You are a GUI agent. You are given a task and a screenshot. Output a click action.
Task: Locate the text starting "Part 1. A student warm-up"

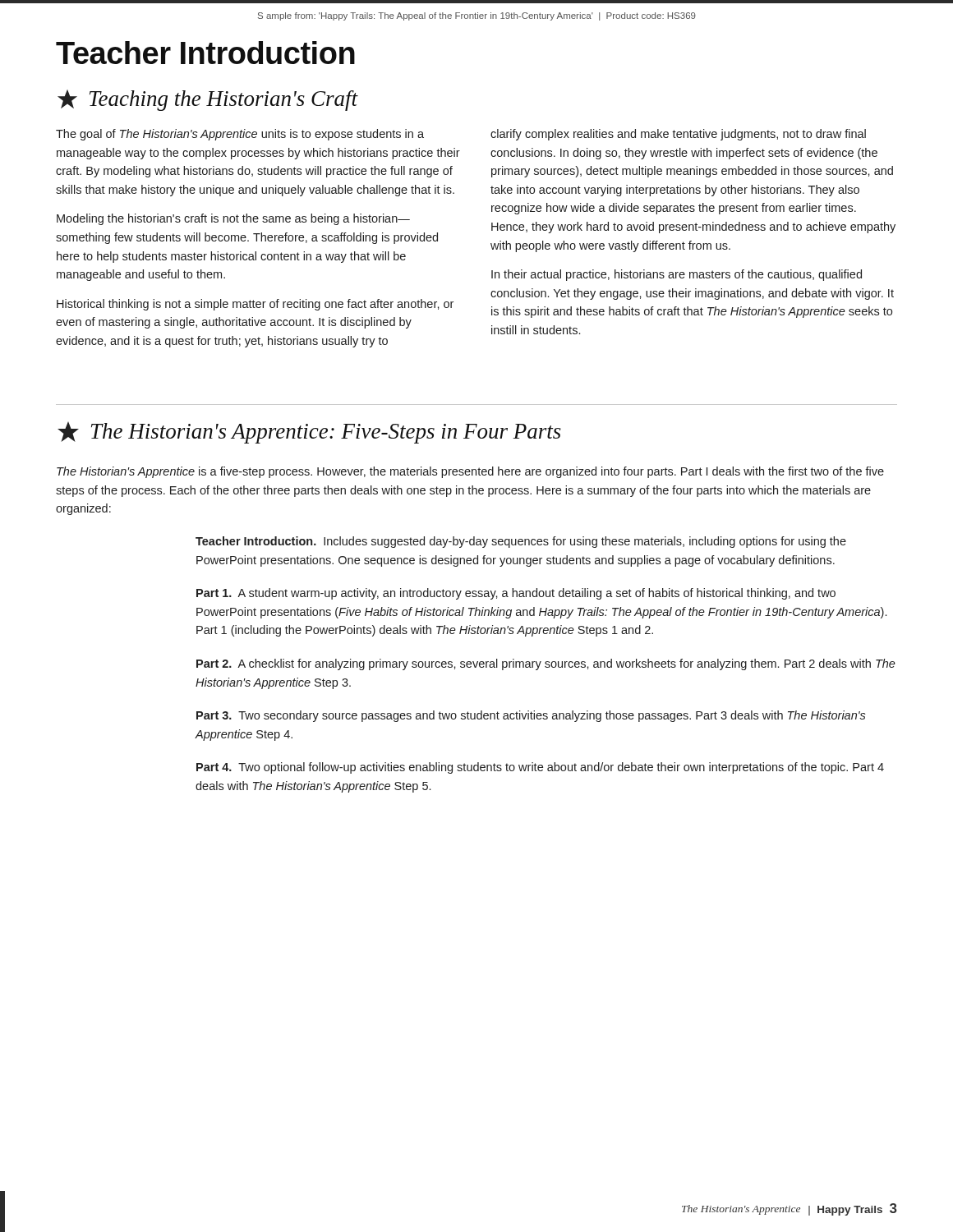point(538,612)
